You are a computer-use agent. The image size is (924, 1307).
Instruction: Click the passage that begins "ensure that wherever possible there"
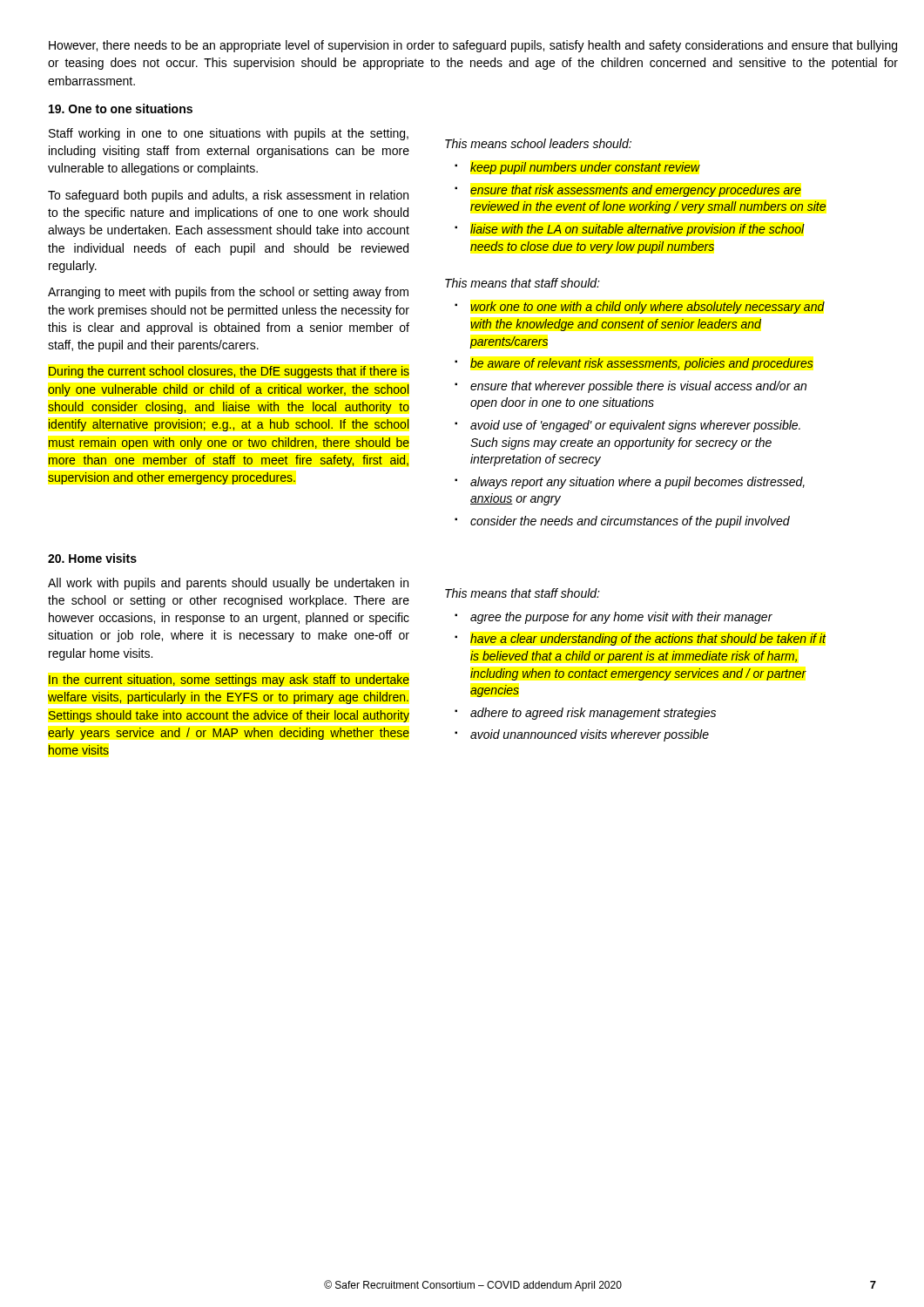click(639, 394)
